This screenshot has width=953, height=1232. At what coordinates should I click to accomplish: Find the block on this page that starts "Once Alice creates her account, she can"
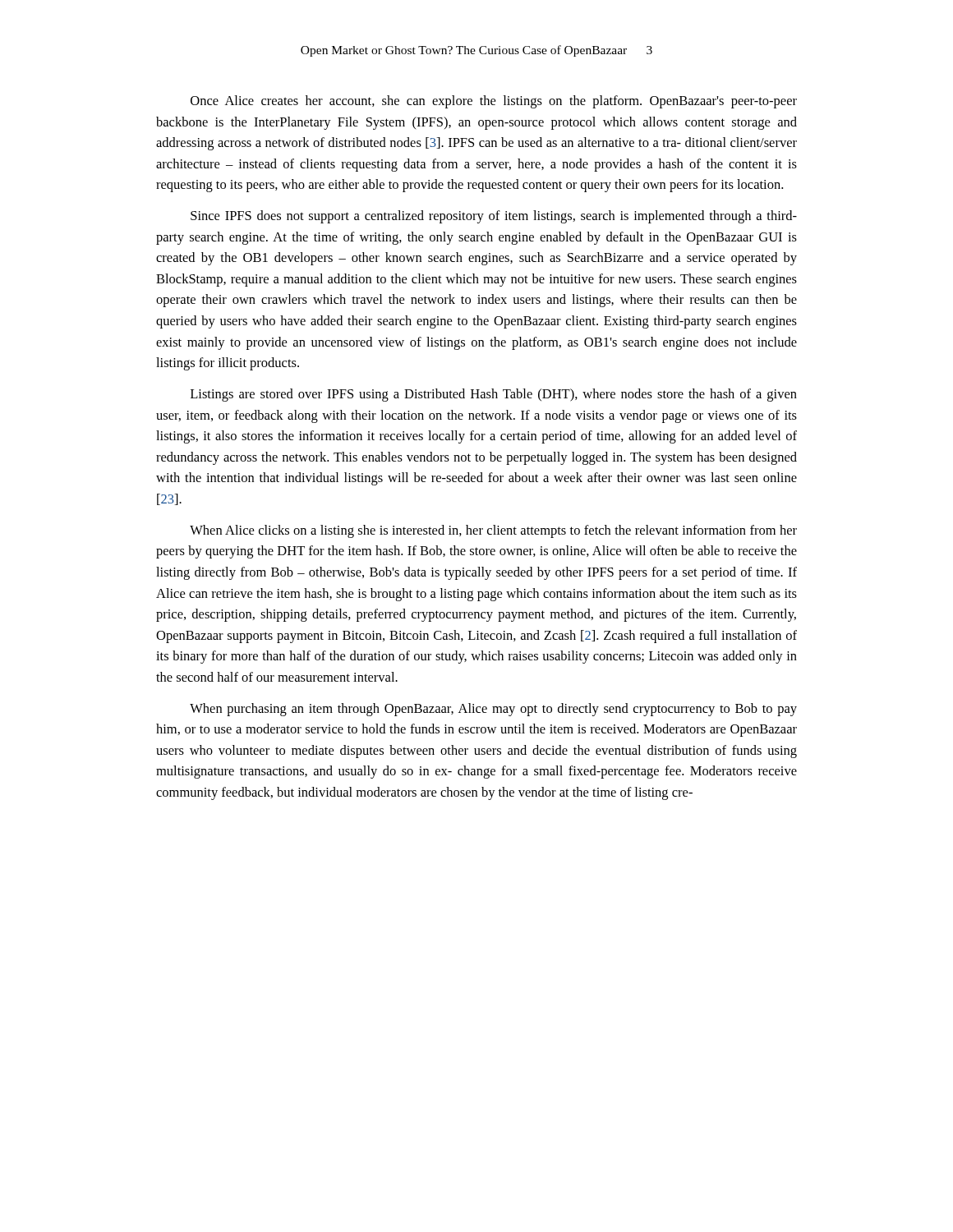(476, 143)
